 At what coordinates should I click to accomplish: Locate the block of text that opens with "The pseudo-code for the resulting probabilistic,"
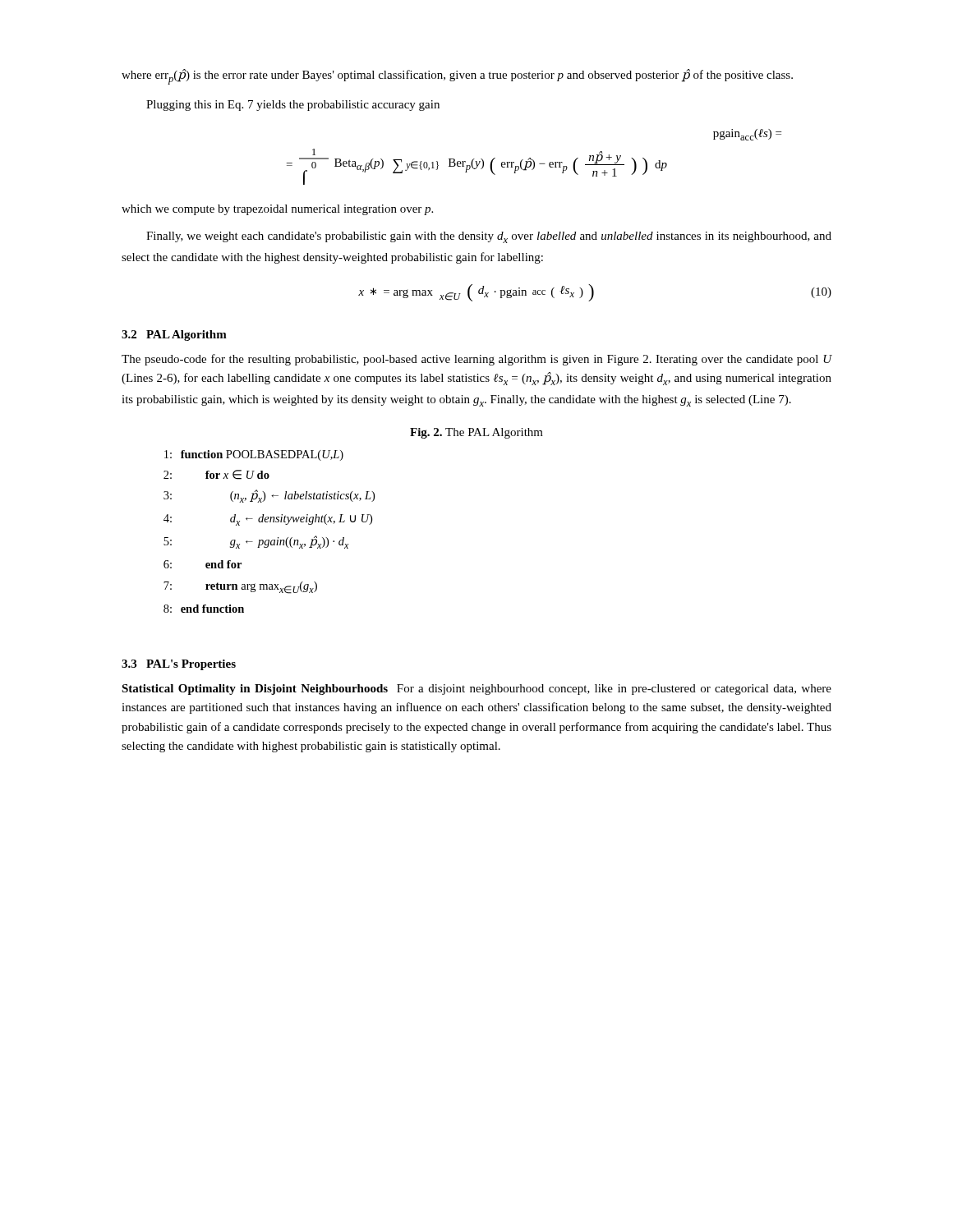[476, 381]
